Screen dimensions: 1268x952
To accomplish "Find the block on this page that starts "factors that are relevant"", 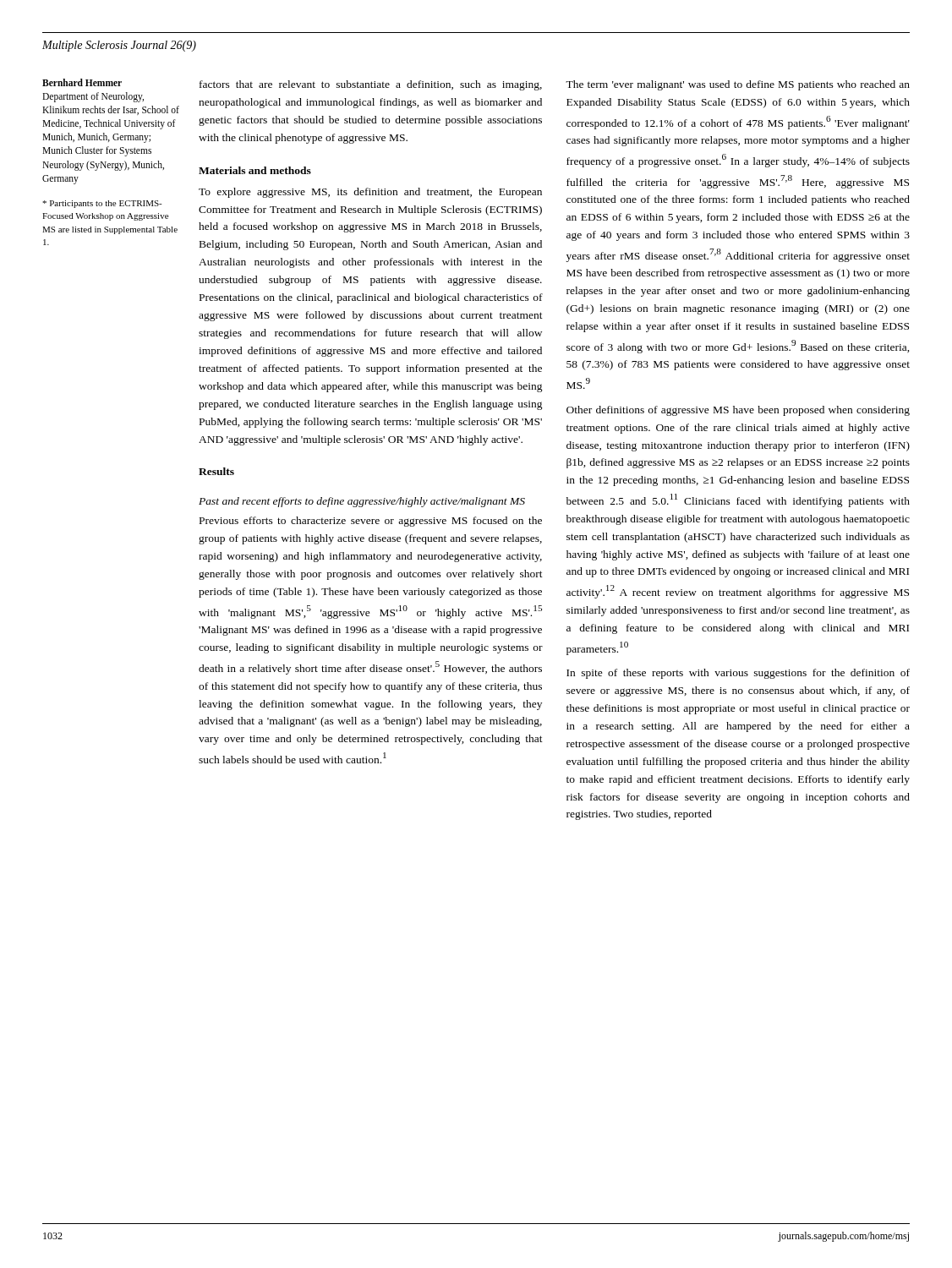I will [371, 111].
